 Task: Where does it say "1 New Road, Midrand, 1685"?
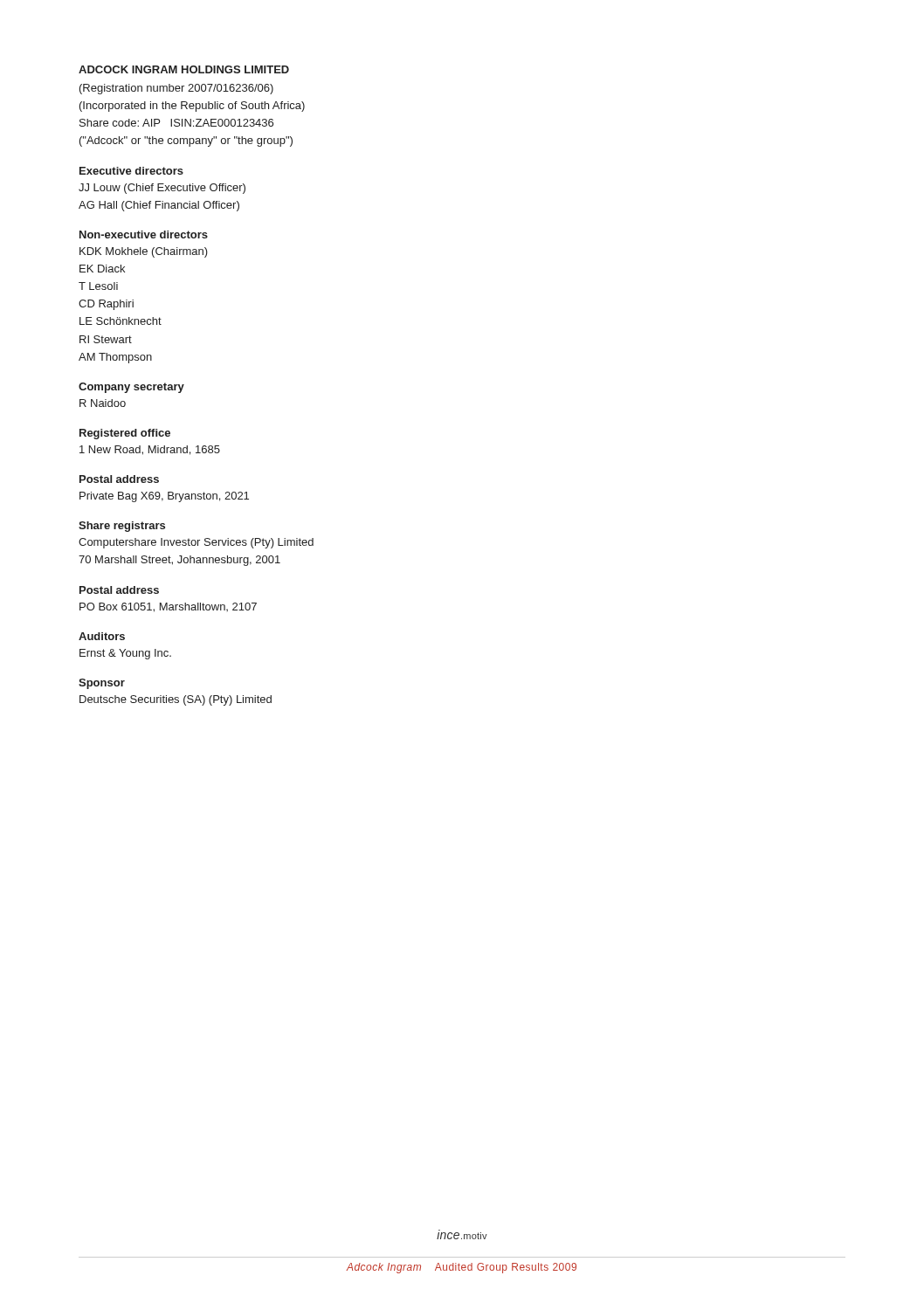tap(149, 449)
